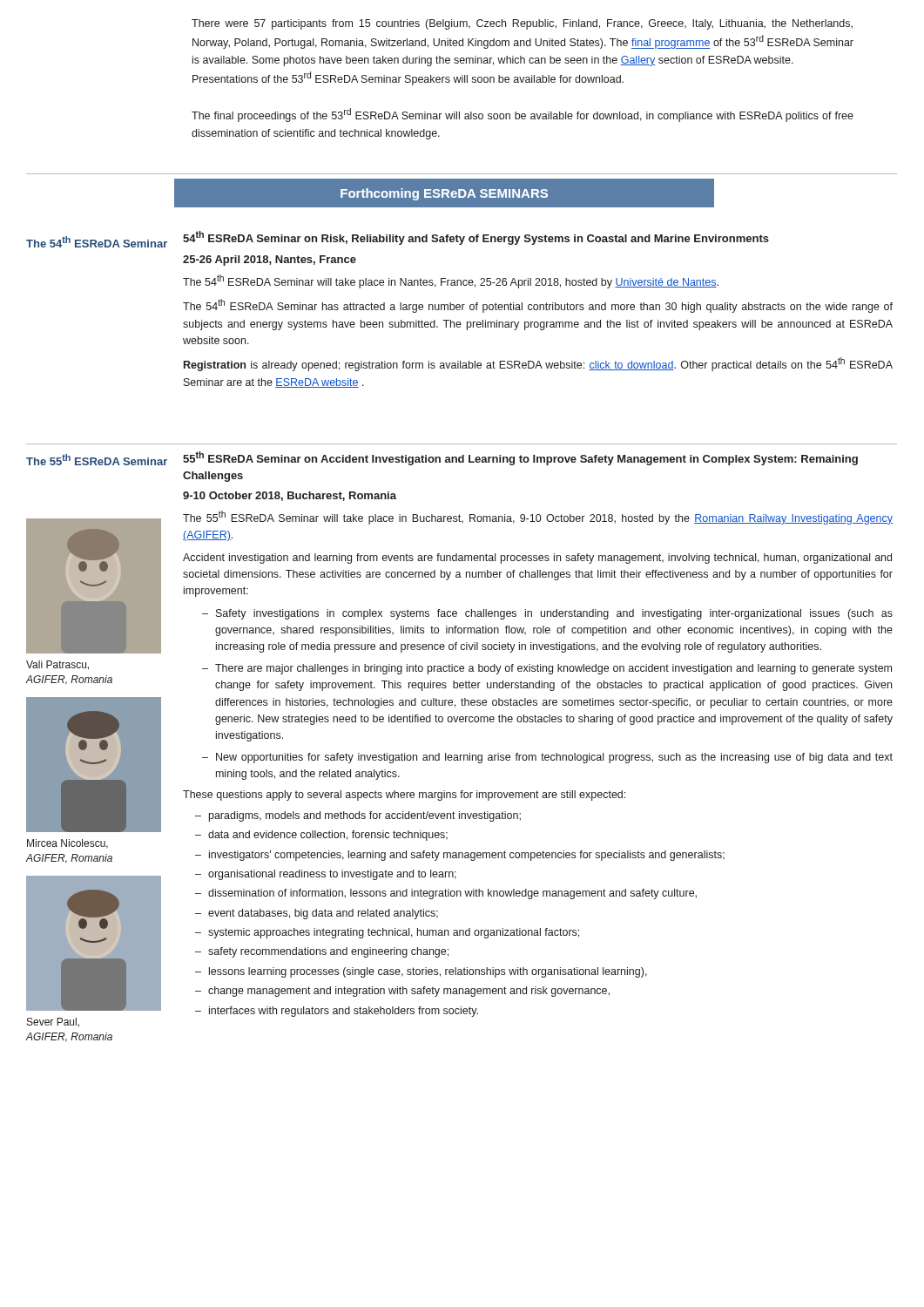Click the title that begins "The 54th ESReDA"
Image resolution: width=924 pixels, height=1307 pixels.
point(97,242)
